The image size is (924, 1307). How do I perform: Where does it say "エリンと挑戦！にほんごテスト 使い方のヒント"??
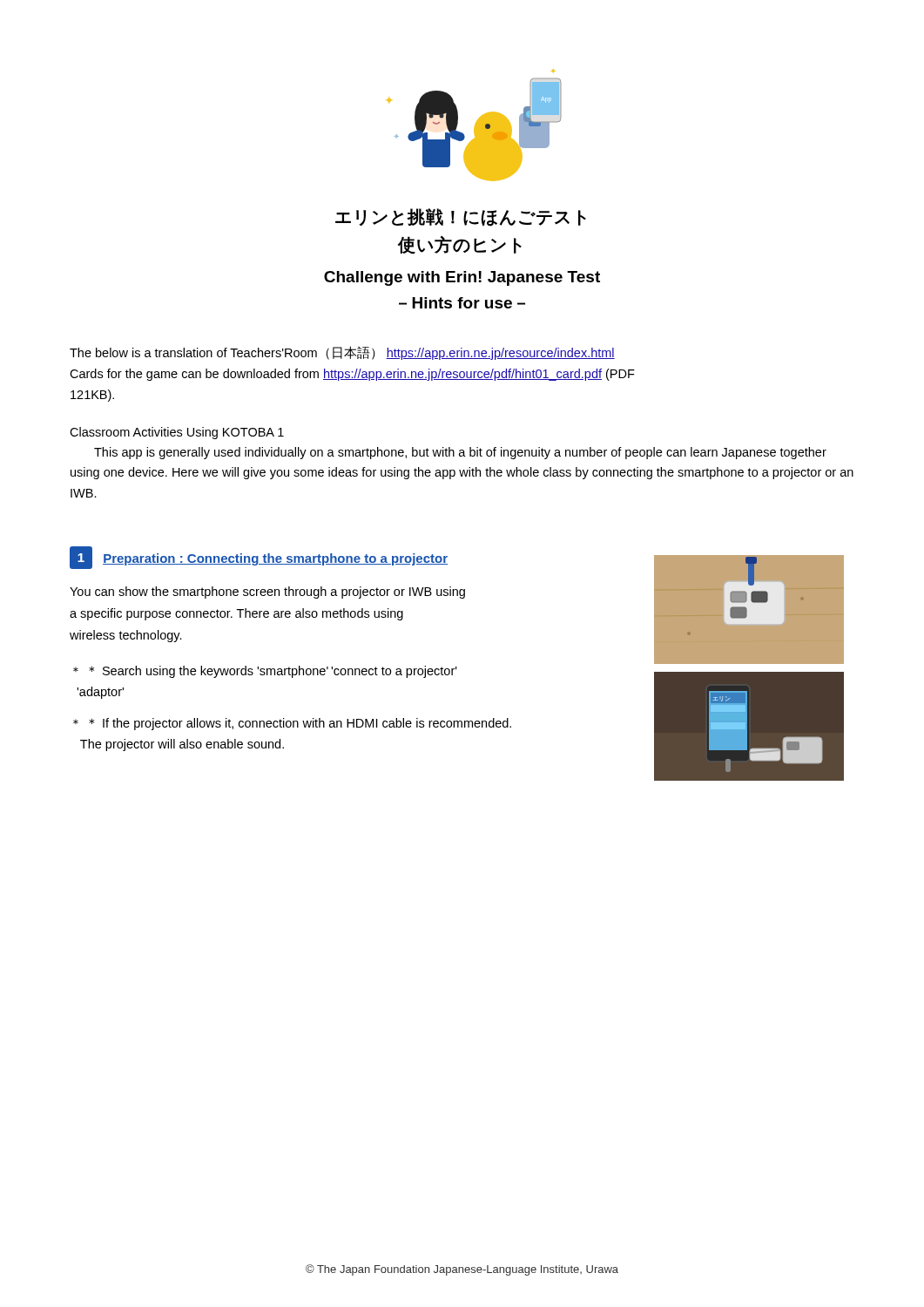pos(462,231)
